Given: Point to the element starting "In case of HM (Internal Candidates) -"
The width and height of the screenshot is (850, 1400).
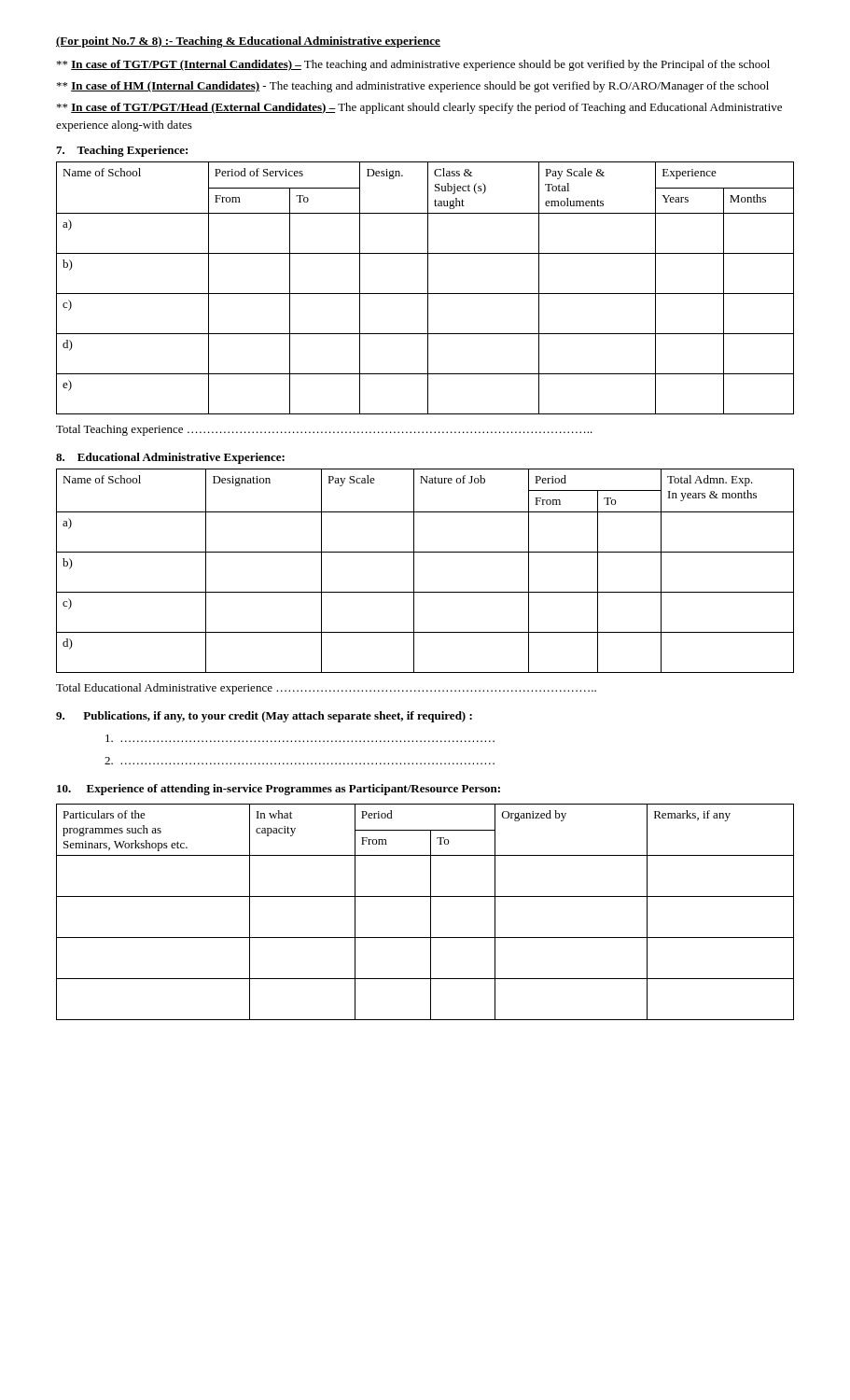Looking at the screenshot, I should pos(413,85).
